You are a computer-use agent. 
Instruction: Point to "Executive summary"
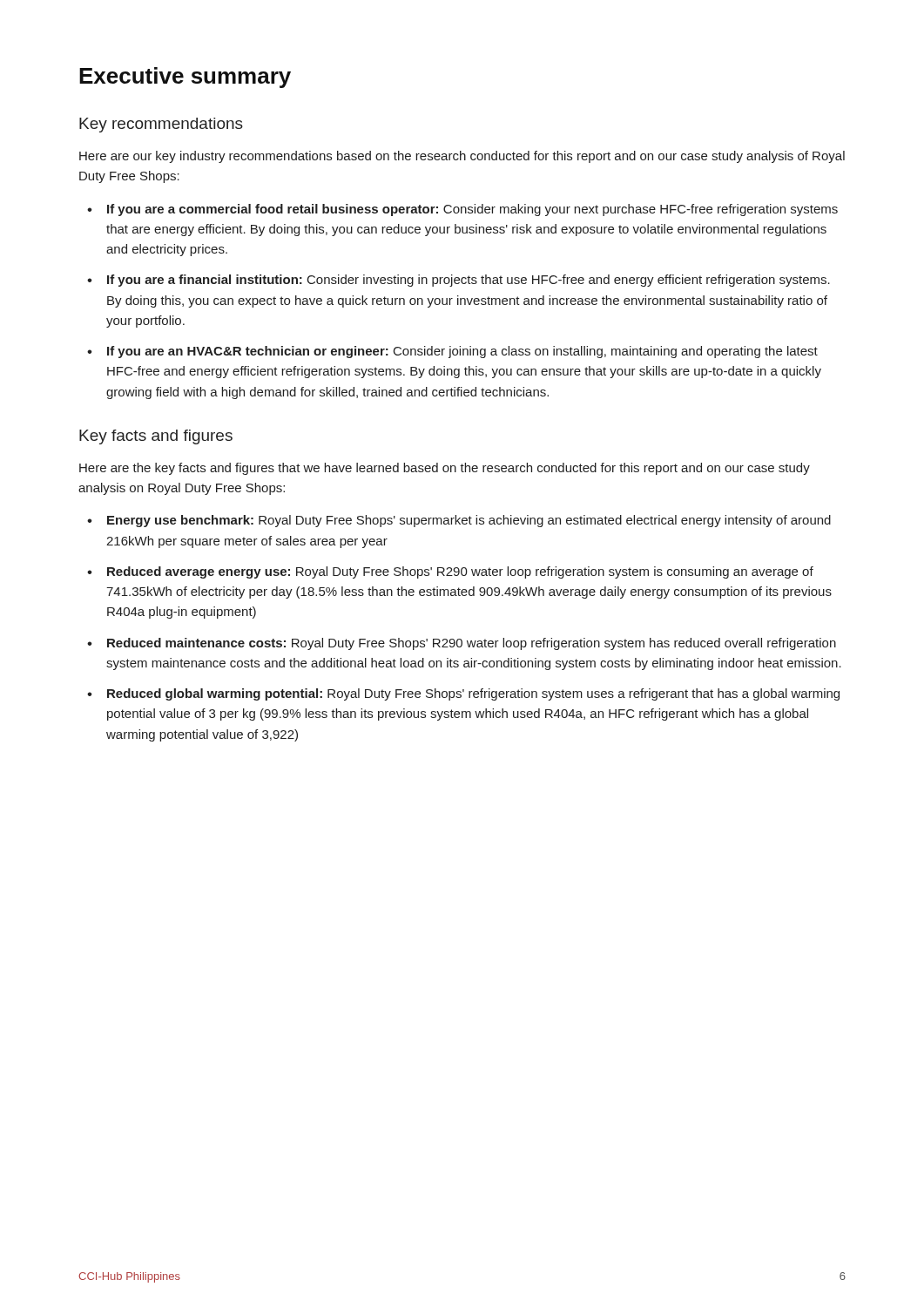(185, 76)
